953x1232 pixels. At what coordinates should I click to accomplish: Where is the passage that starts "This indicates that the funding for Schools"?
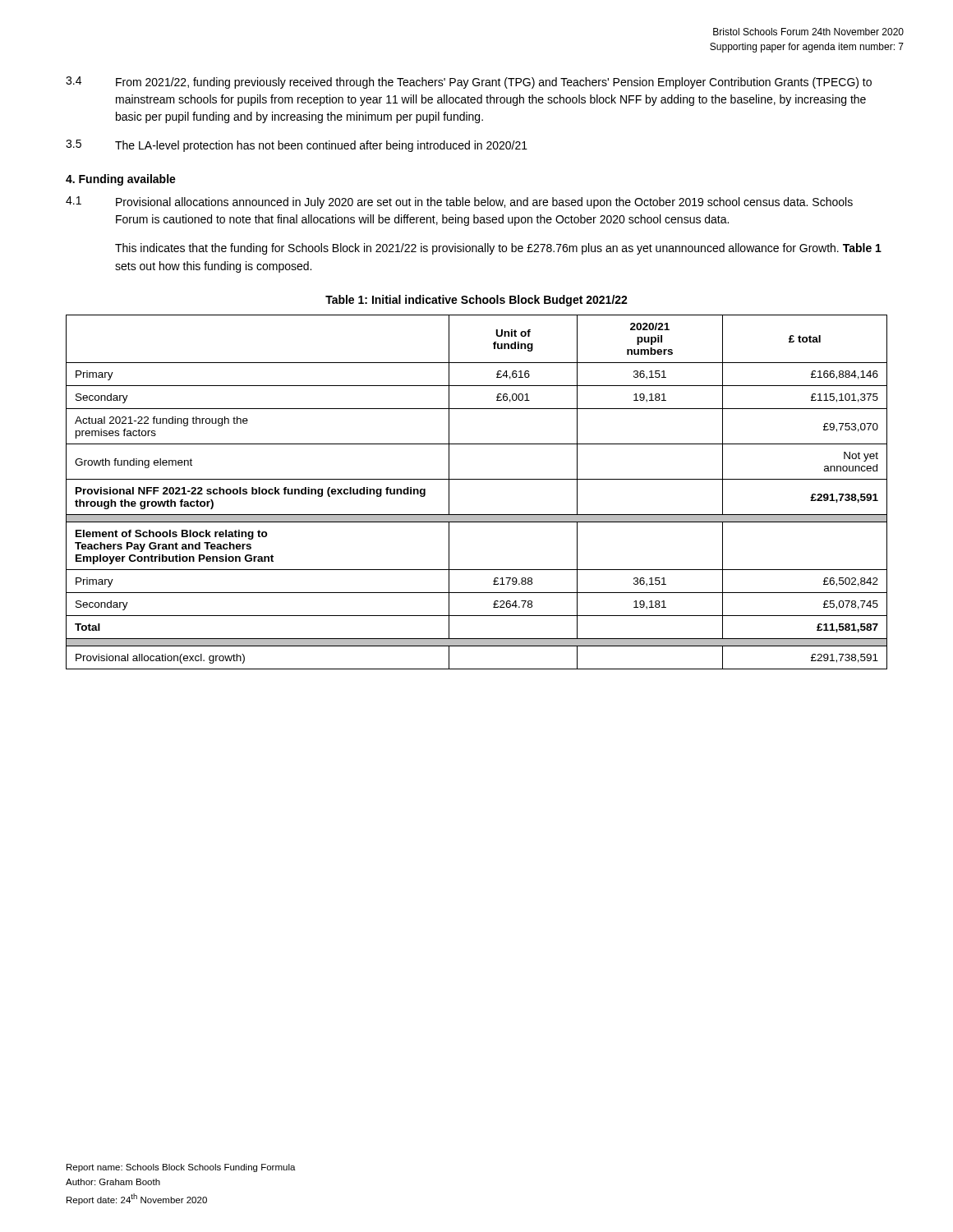click(x=498, y=257)
